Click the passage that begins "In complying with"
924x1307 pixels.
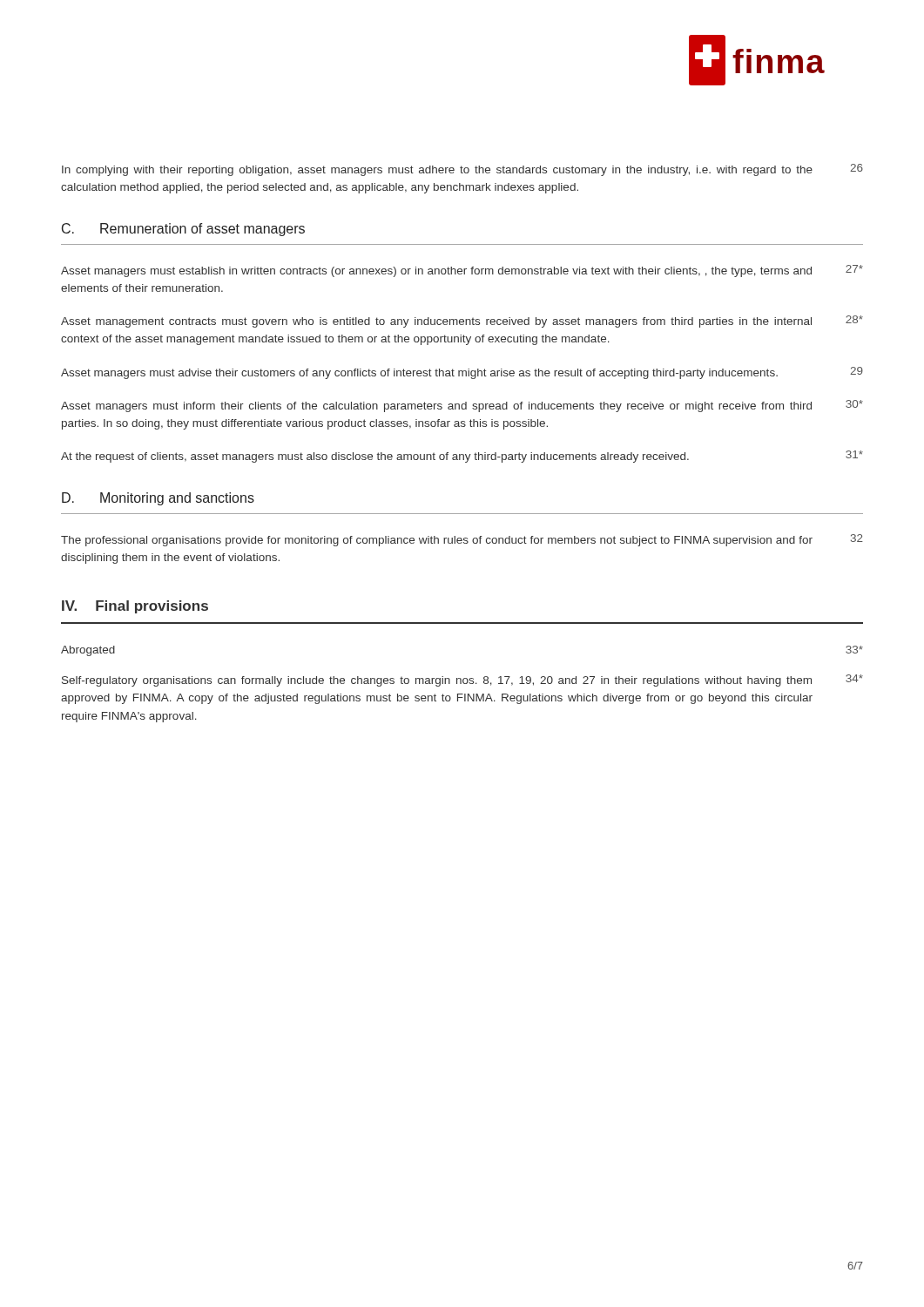click(x=462, y=179)
